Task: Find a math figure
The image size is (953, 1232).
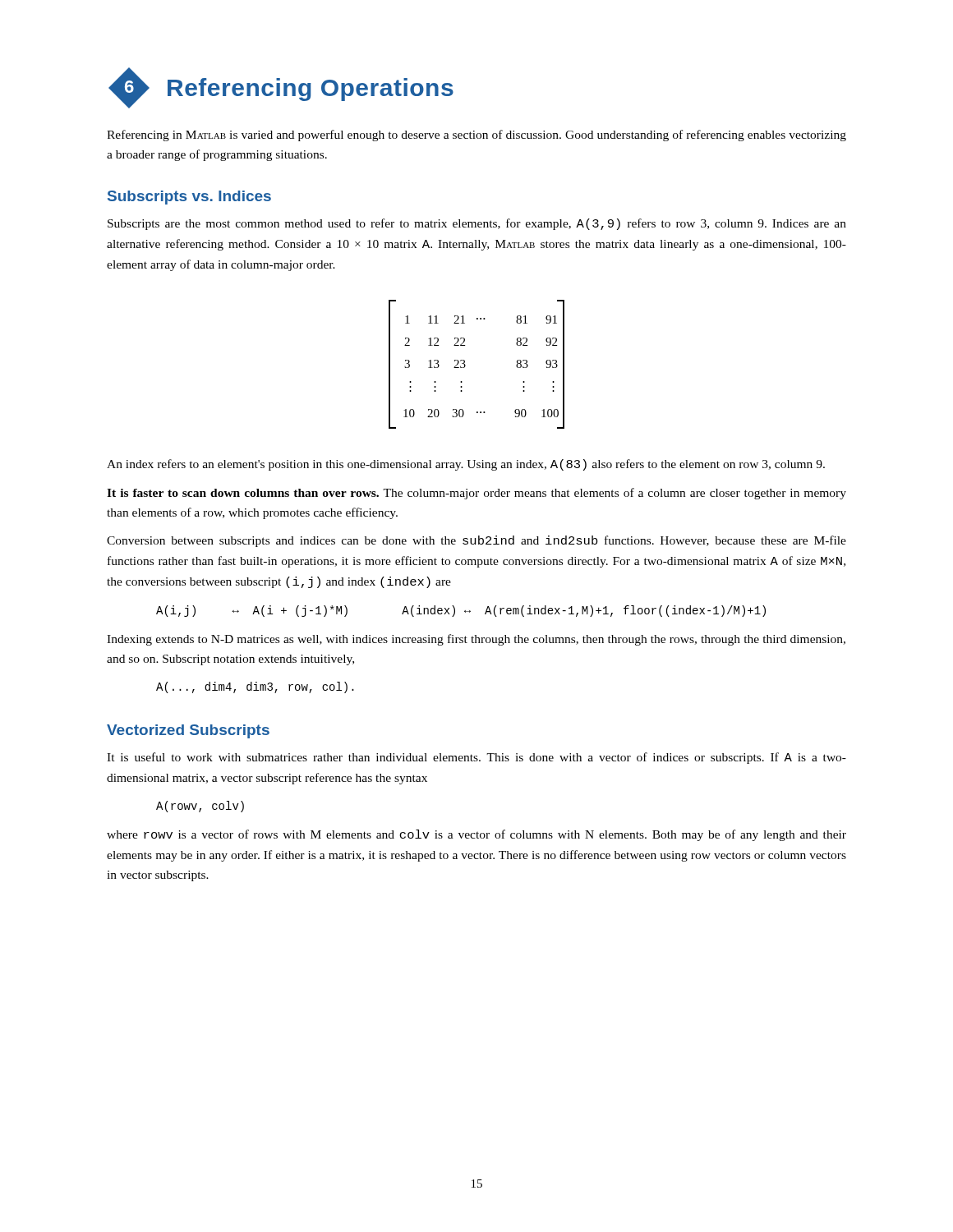Action: pyautogui.click(x=476, y=364)
